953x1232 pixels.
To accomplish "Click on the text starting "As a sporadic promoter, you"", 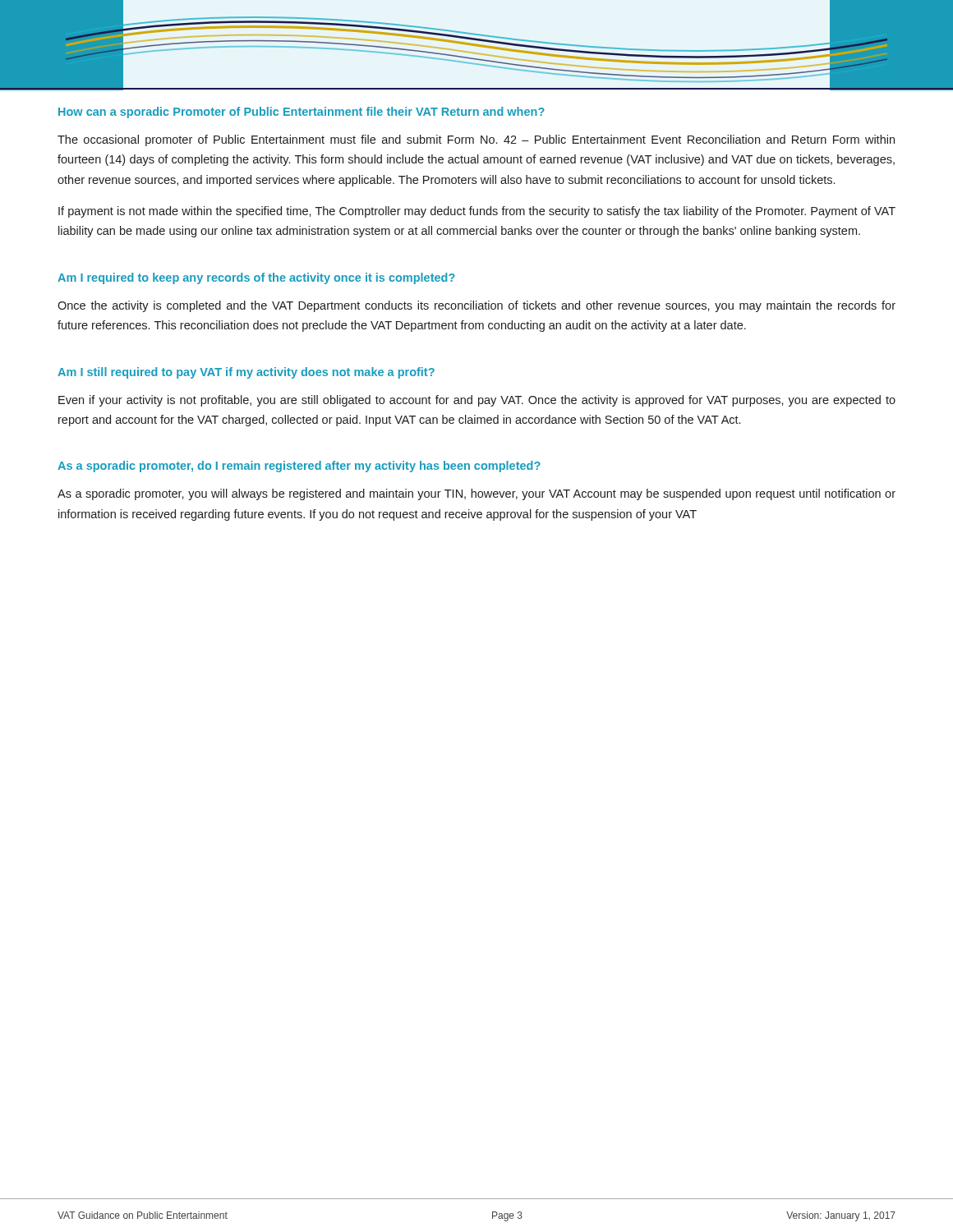I will click(476, 504).
